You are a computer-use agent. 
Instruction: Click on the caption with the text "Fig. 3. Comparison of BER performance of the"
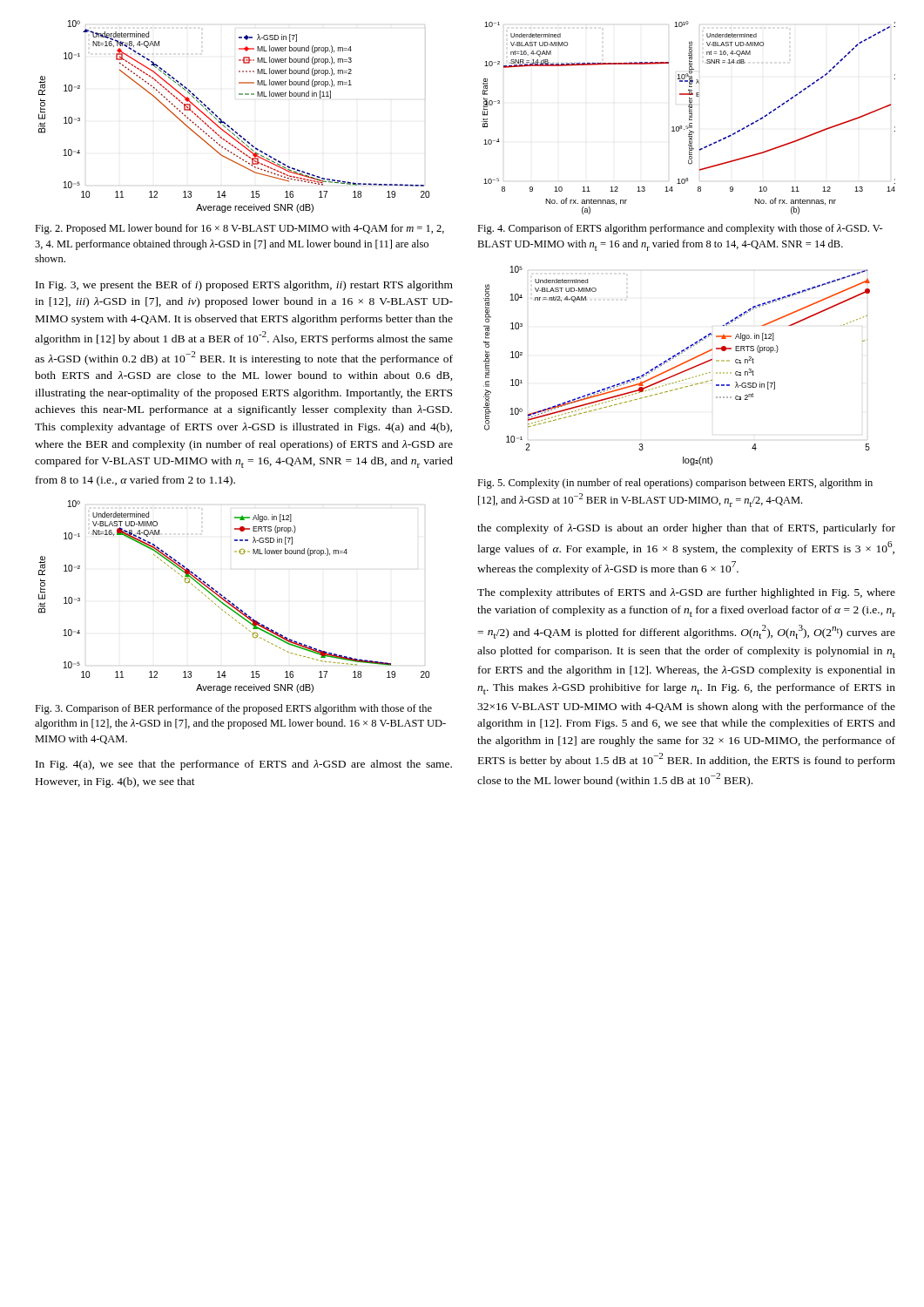click(240, 723)
